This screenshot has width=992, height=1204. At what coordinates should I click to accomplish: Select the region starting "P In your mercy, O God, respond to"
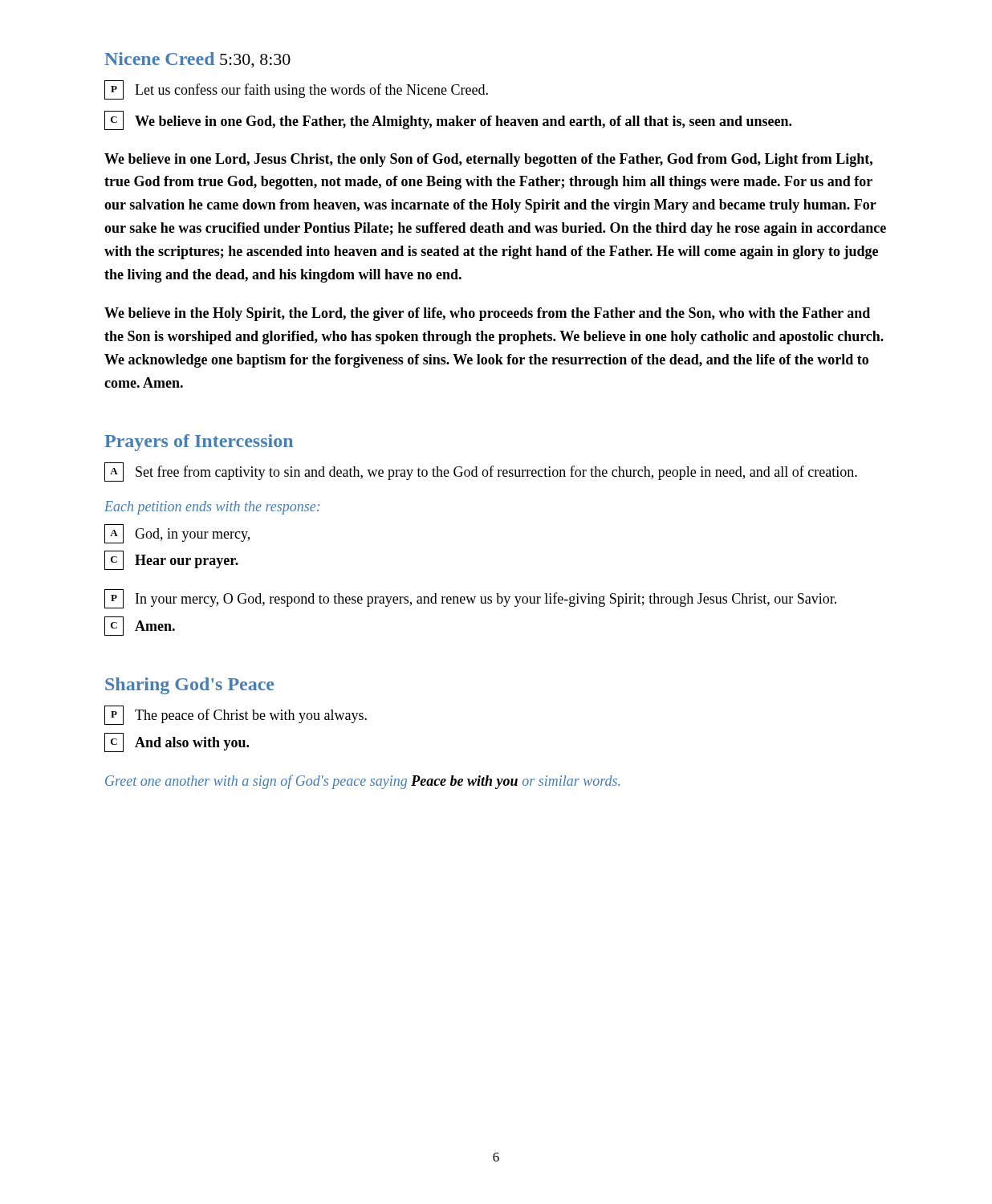496,600
